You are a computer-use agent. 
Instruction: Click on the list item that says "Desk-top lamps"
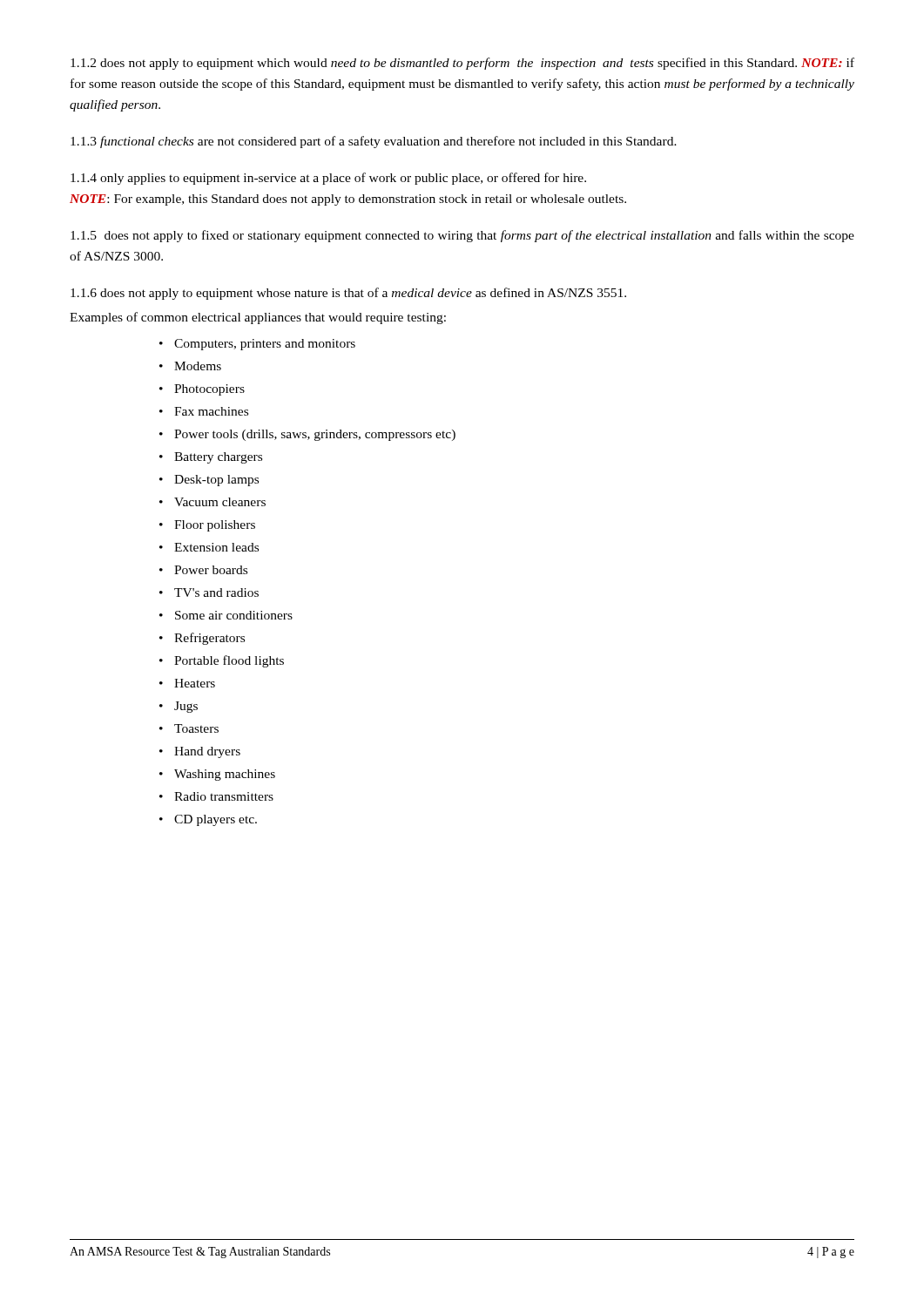click(217, 479)
